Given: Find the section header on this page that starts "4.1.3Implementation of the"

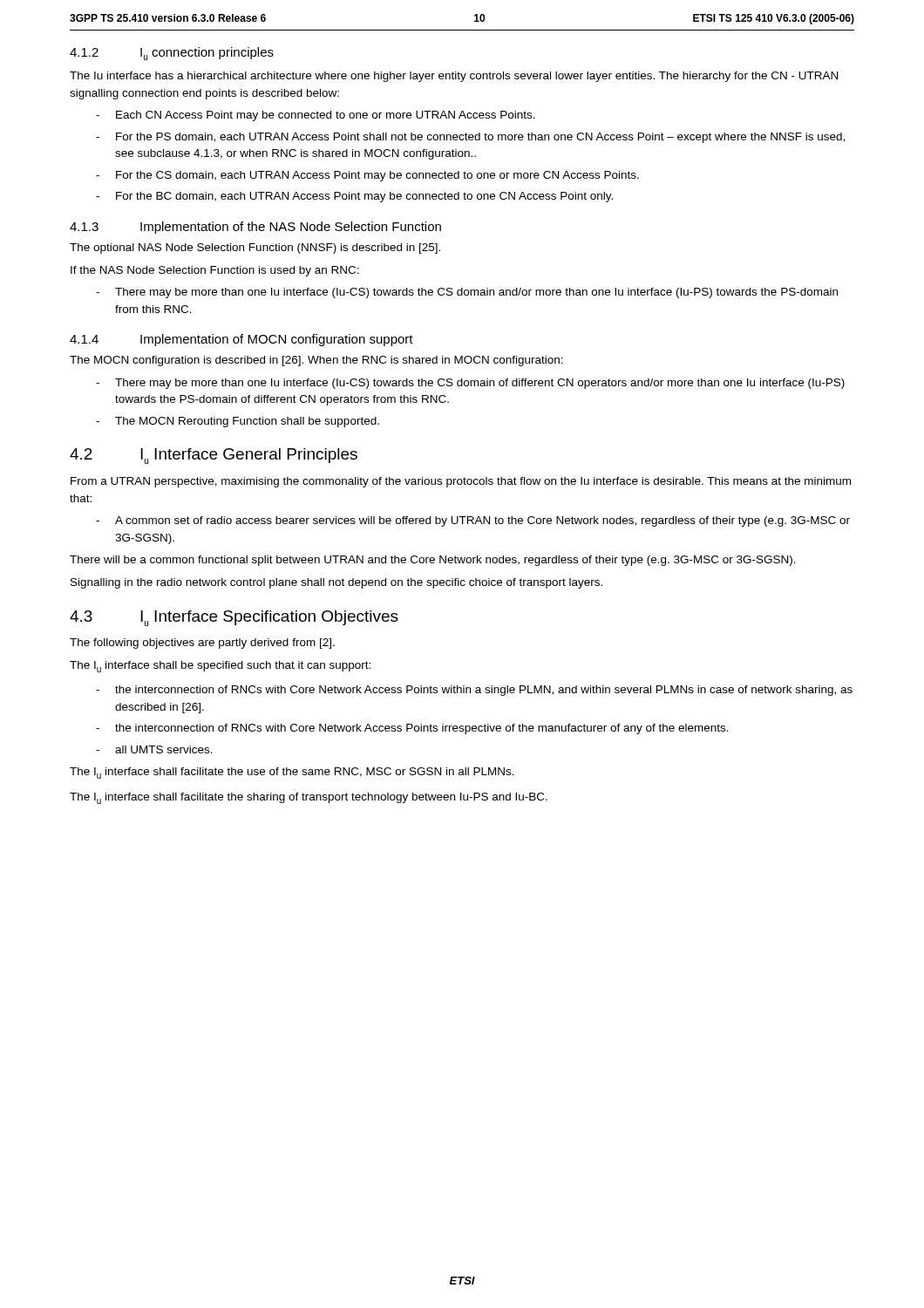Looking at the screenshot, I should pos(255,228).
